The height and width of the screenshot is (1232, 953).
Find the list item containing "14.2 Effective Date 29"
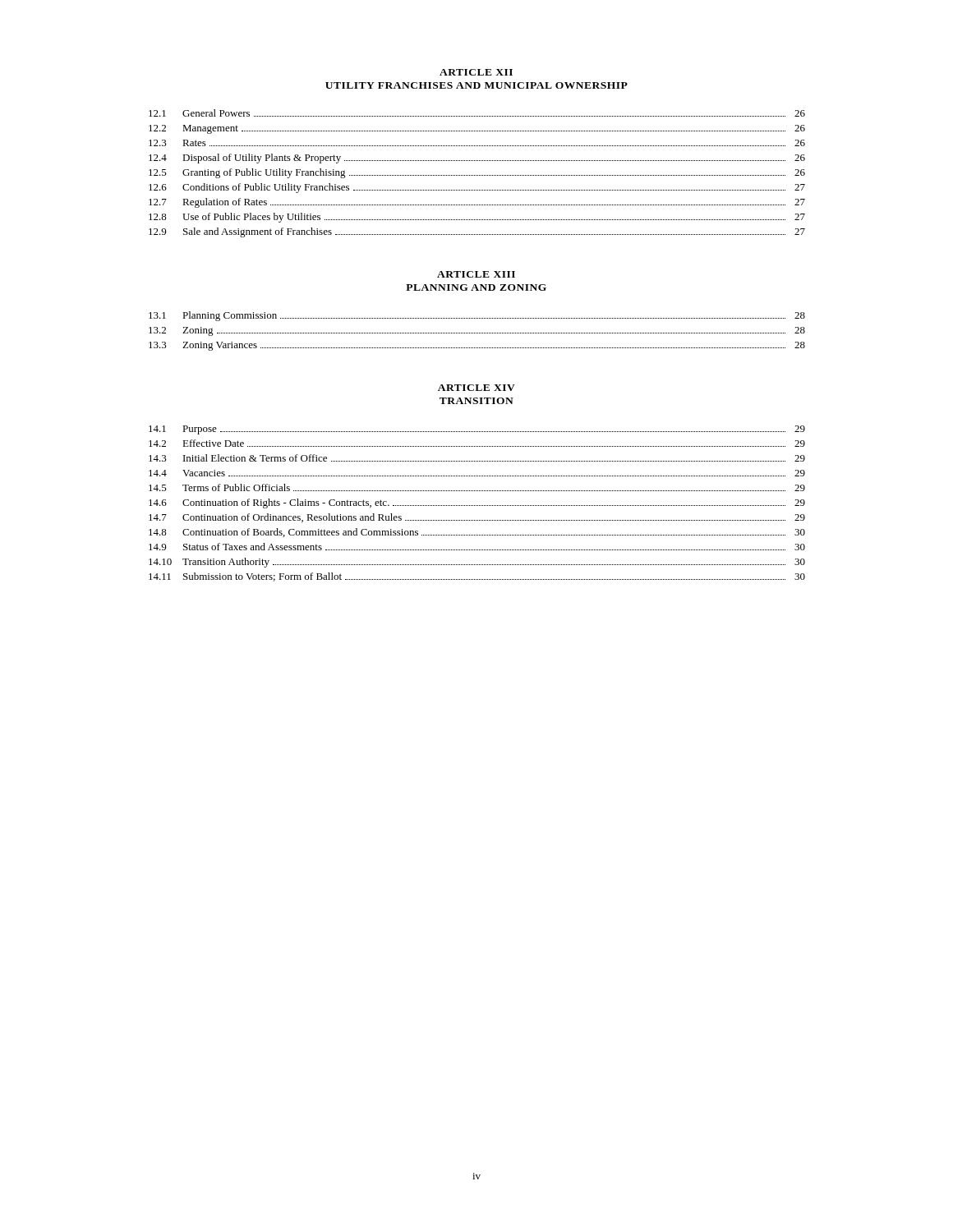point(476,444)
